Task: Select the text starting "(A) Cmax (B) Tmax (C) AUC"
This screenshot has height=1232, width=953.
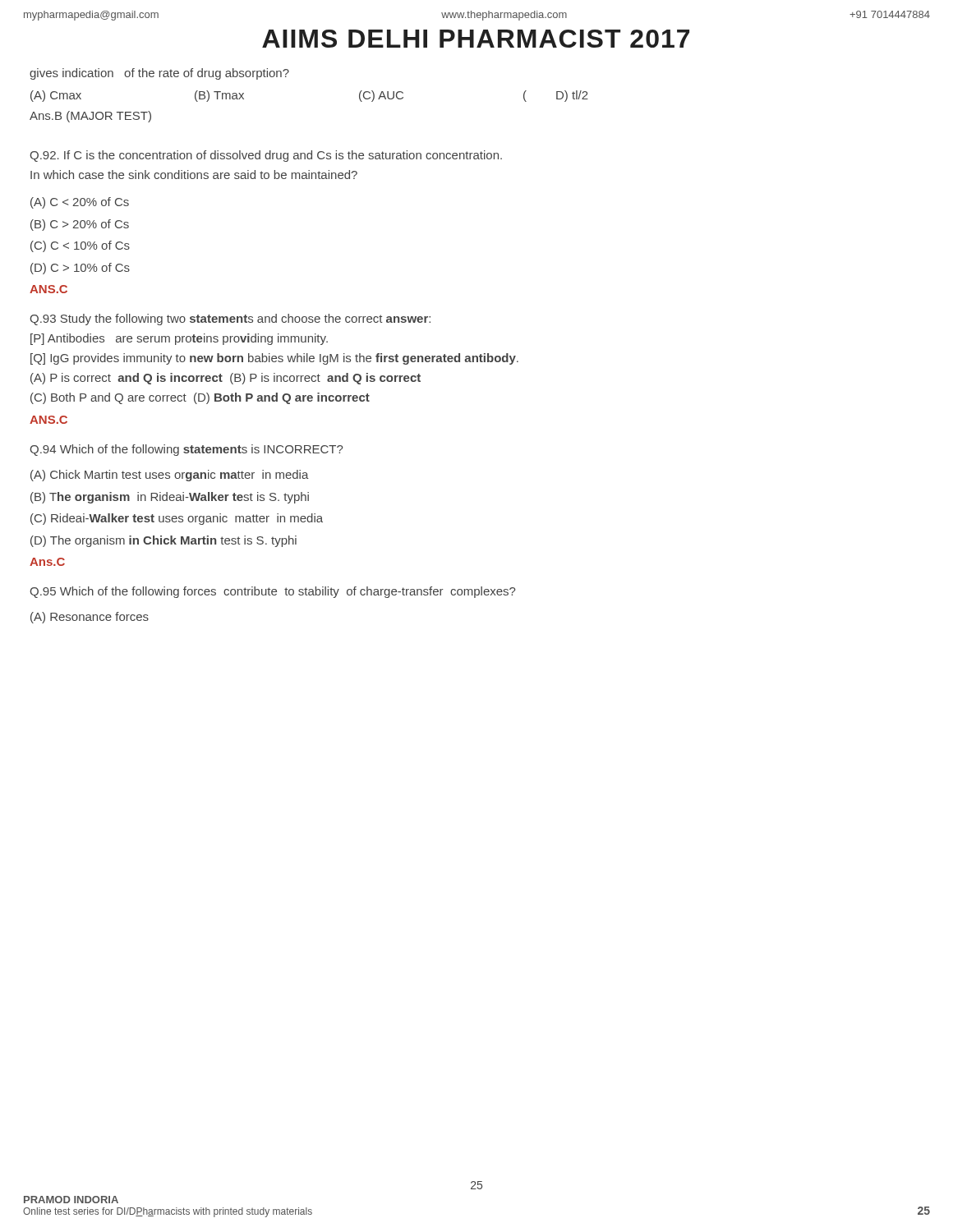Action: (x=375, y=95)
